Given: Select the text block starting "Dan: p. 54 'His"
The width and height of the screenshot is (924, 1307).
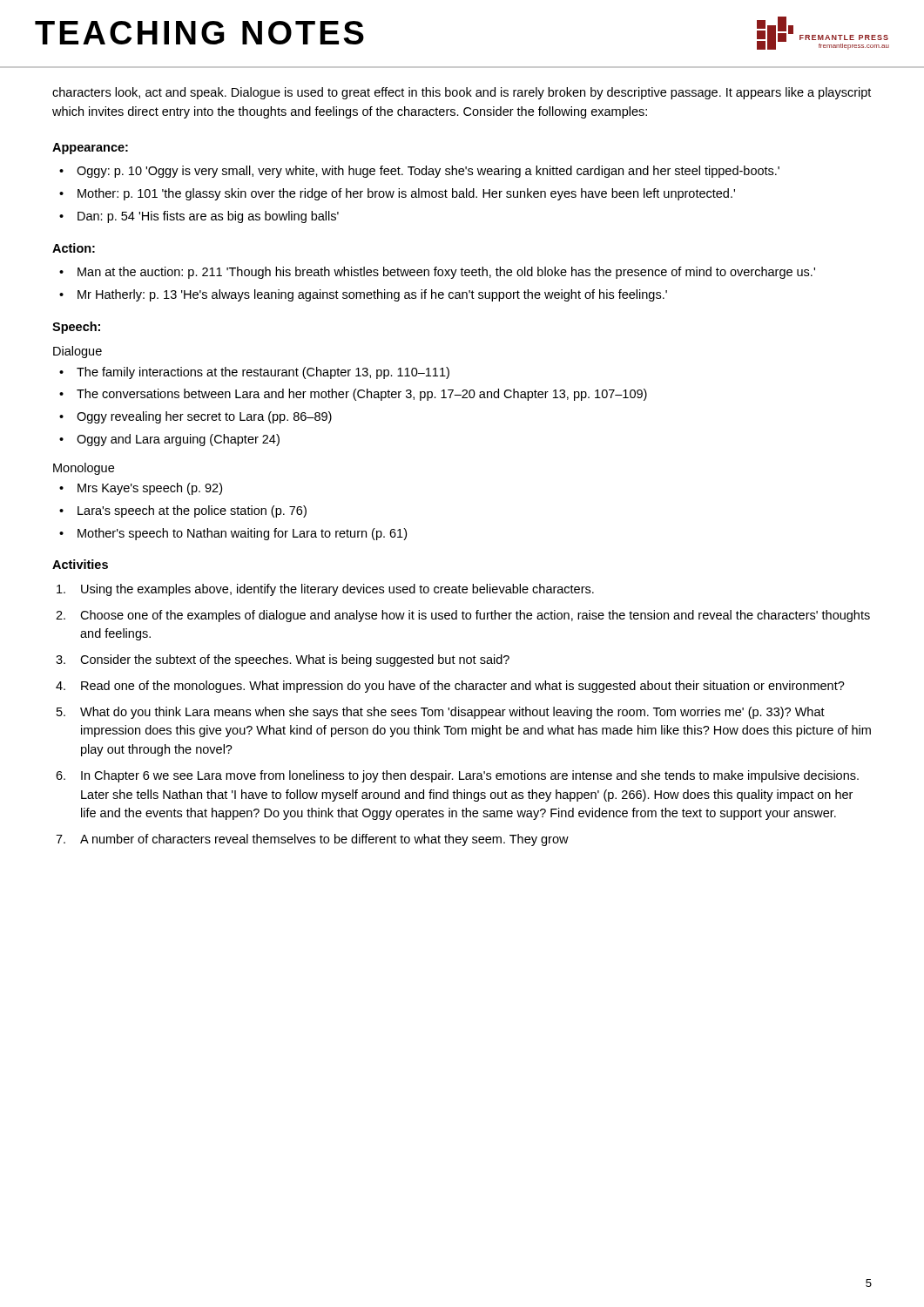Looking at the screenshot, I should pyautogui.click(x=208, y=216).
